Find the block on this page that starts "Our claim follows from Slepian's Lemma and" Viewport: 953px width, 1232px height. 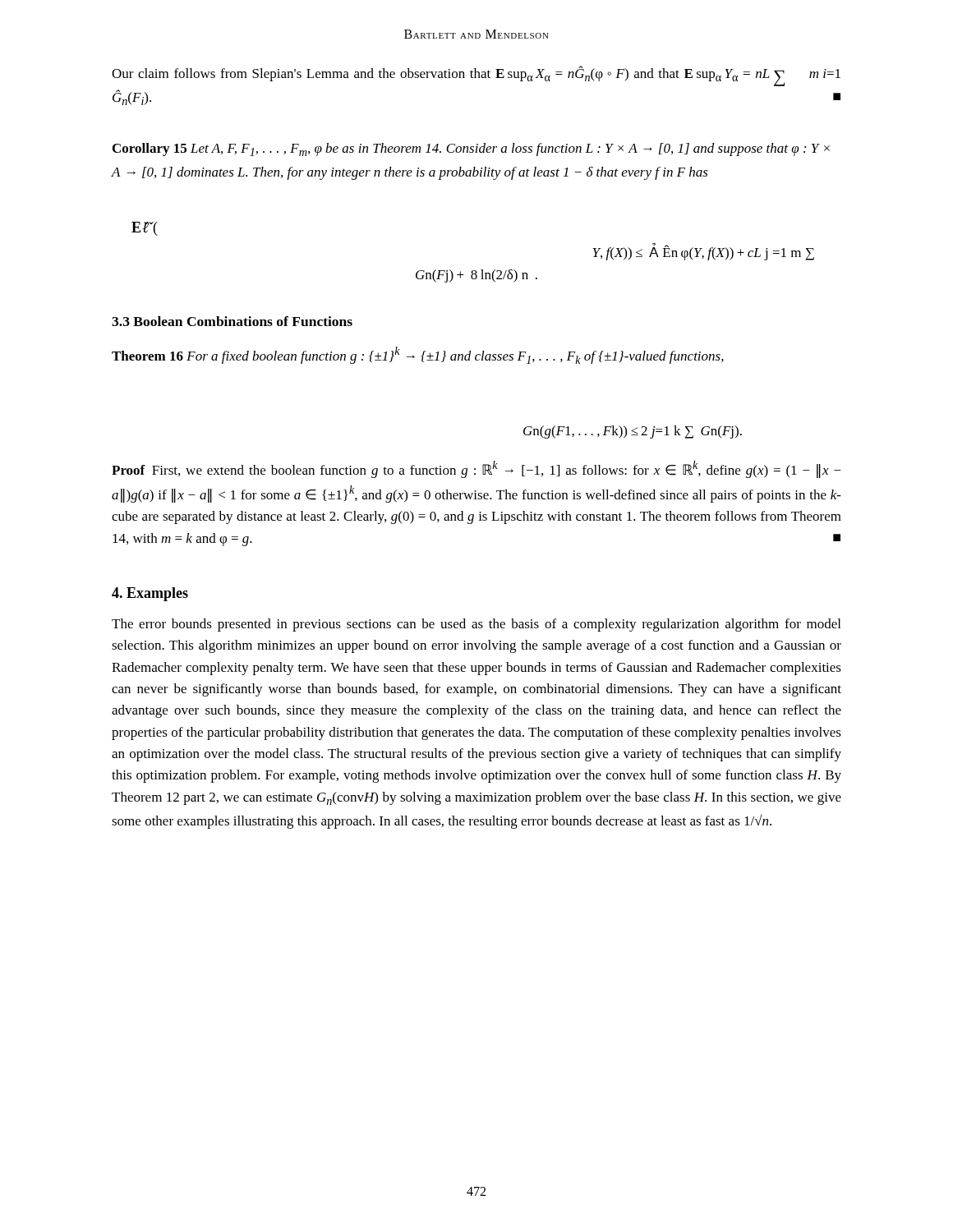click(476, 85)
